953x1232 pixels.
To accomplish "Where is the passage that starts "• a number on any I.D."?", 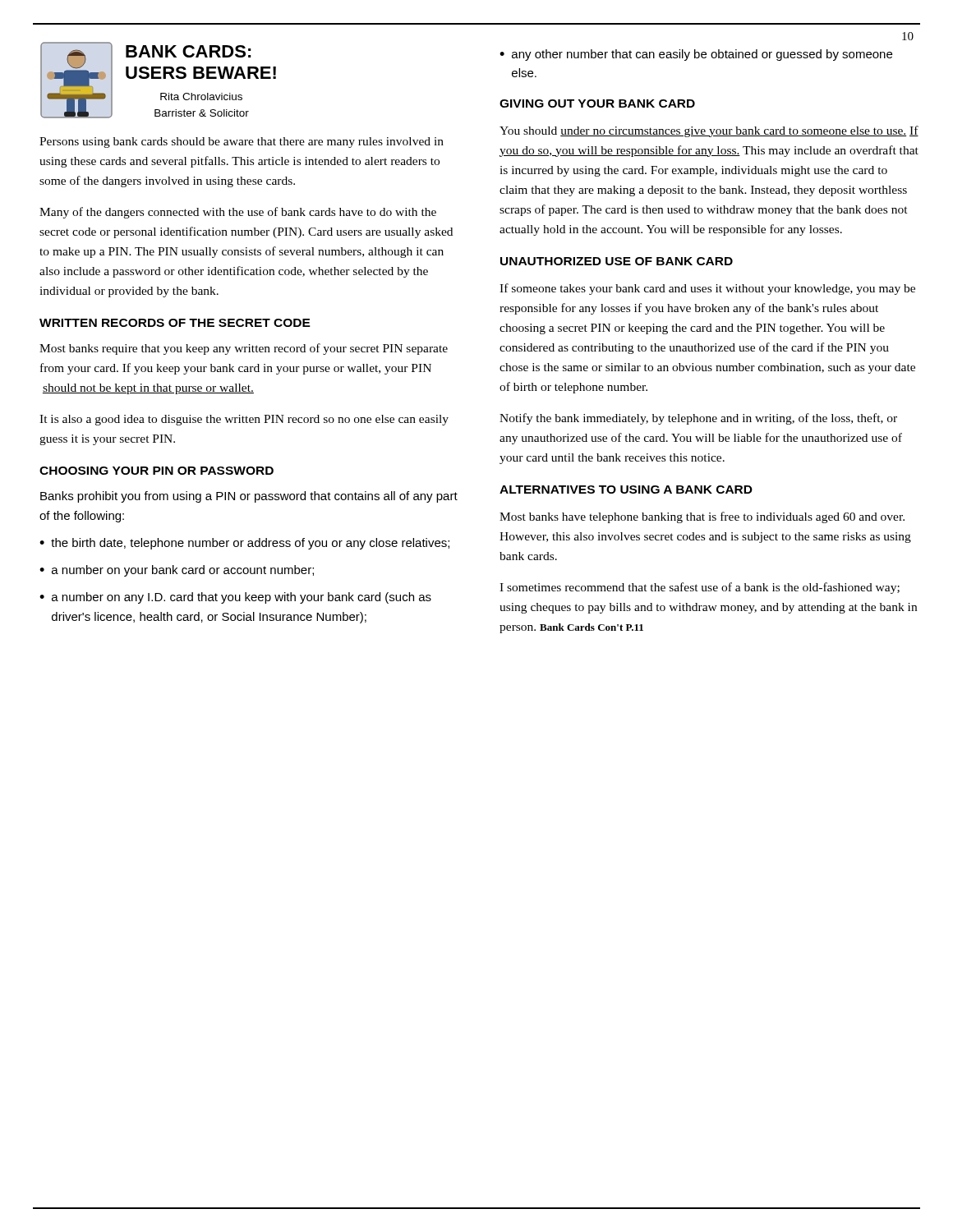I will 249,607.
